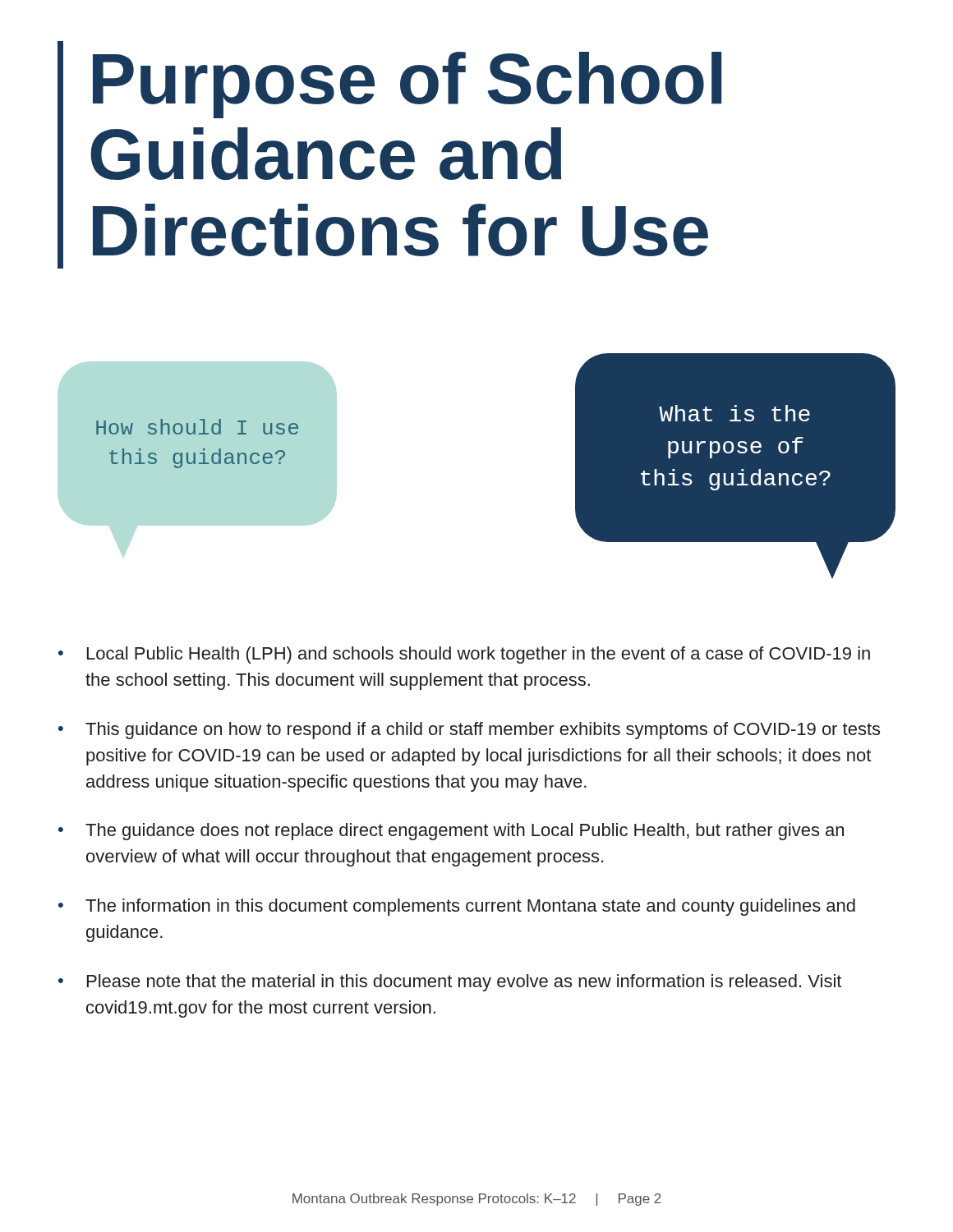
Task: Locate the block of text that opens with "• The information in"
Action: click(x=476, y=919)
